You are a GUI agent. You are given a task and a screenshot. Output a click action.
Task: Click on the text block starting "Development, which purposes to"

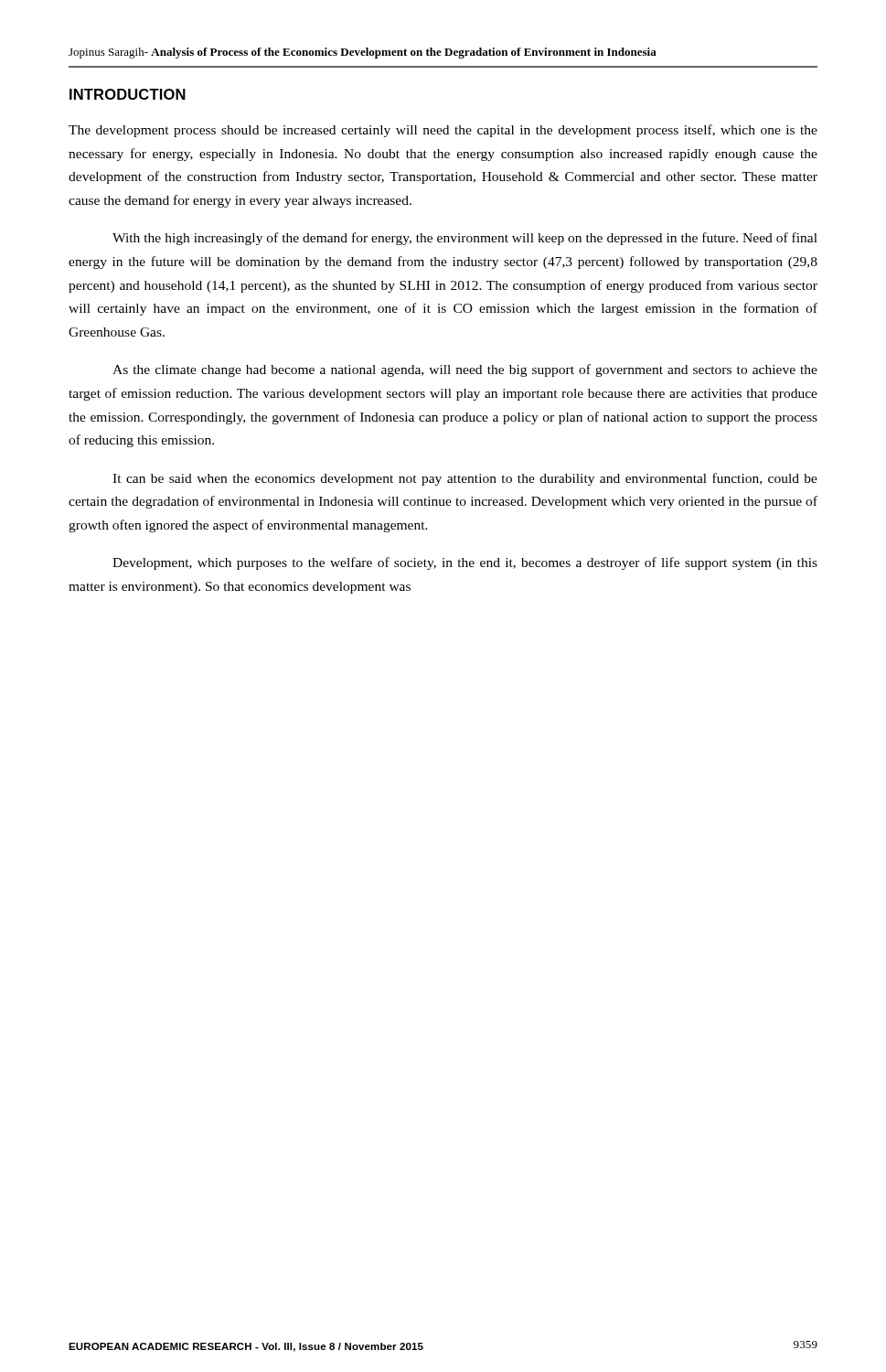[443, 575]
